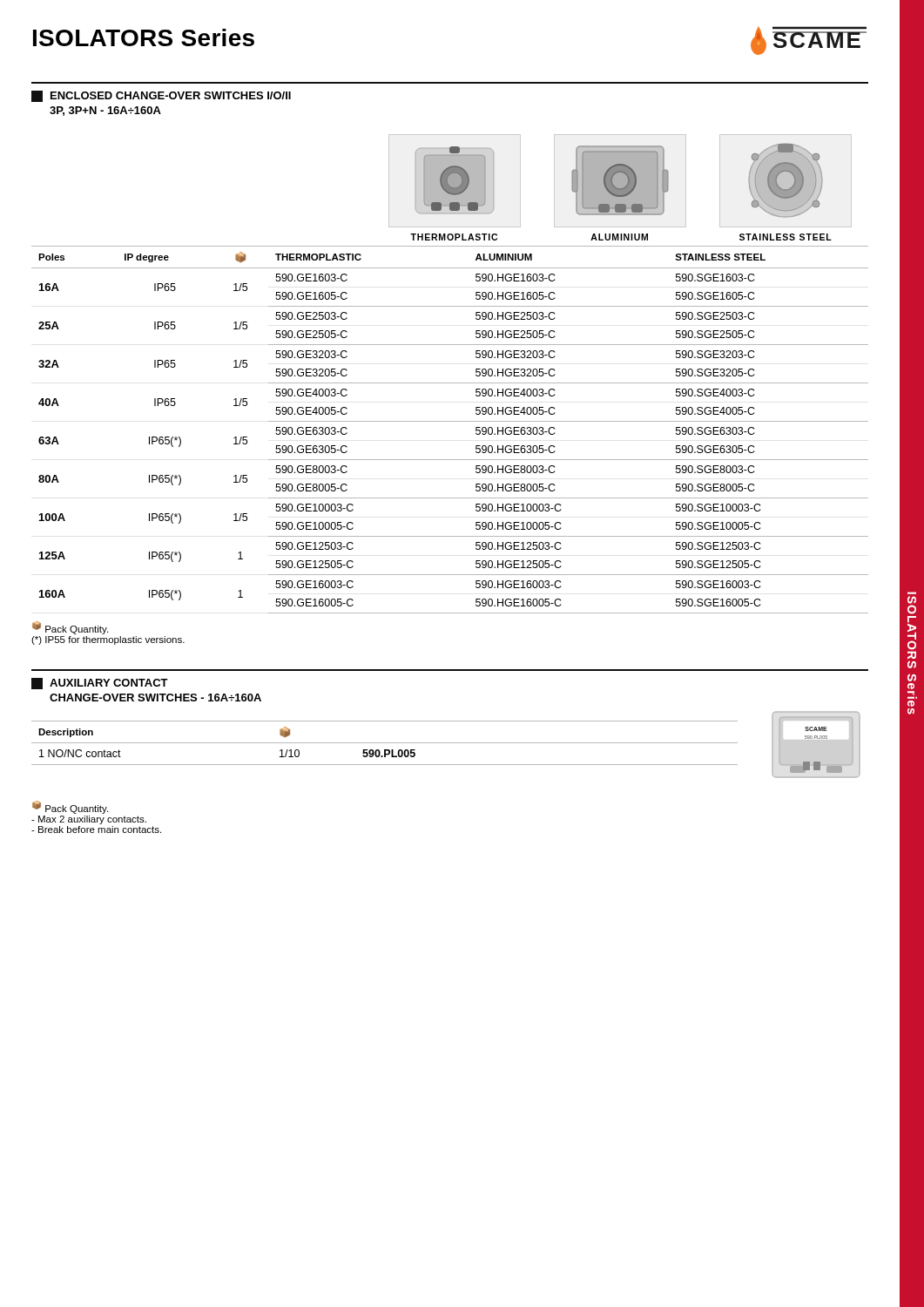The image size is (924, 1307).
Task: Locate the text "ISOLATORS Series"
Action: pos(143,38)
